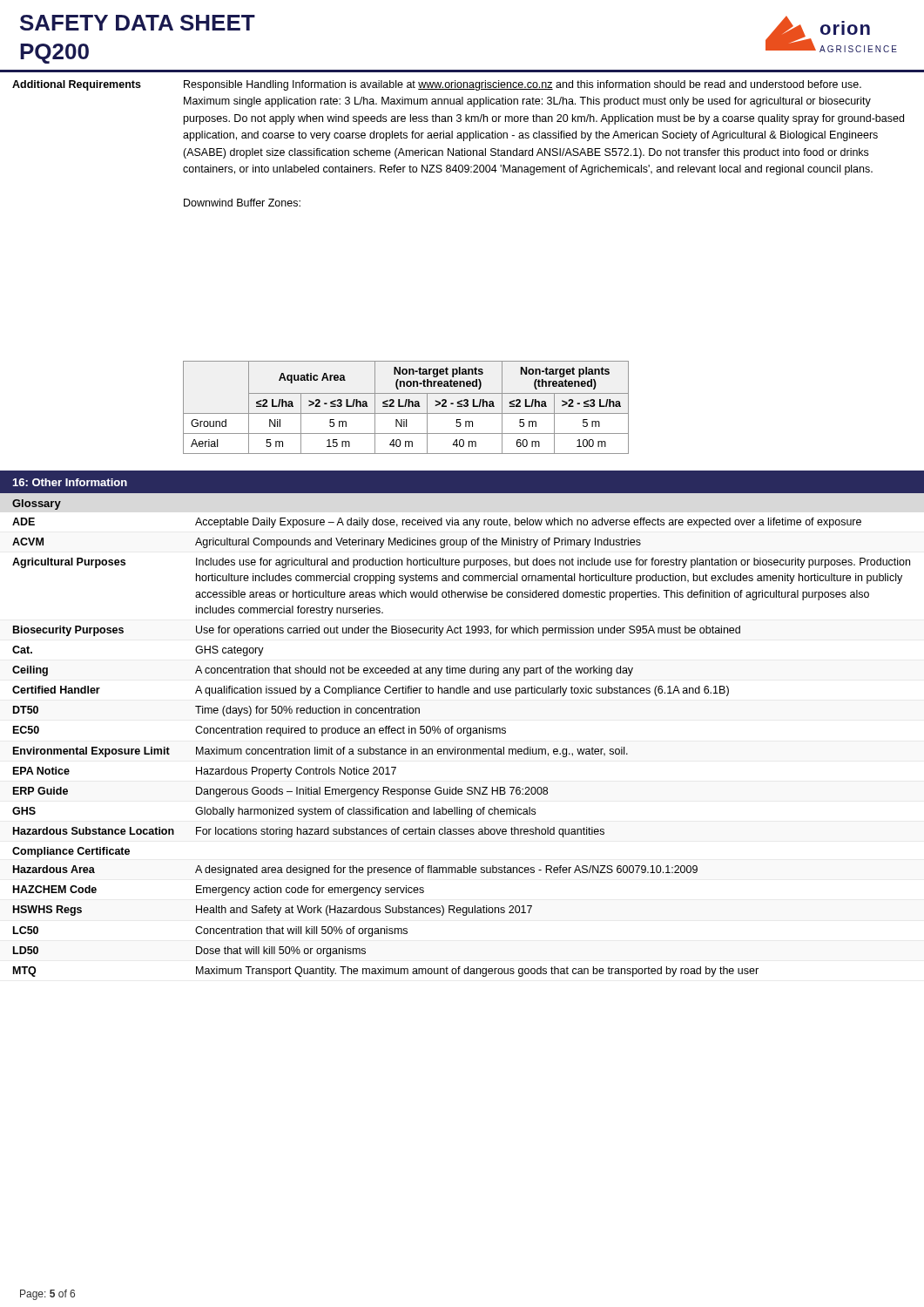Image resolution: width=924 pixels, height=1307 pixels.
Task: Click on the list item that reads "Certified Handler A qualification issued by a Compliance"
Action: point(462,690)
